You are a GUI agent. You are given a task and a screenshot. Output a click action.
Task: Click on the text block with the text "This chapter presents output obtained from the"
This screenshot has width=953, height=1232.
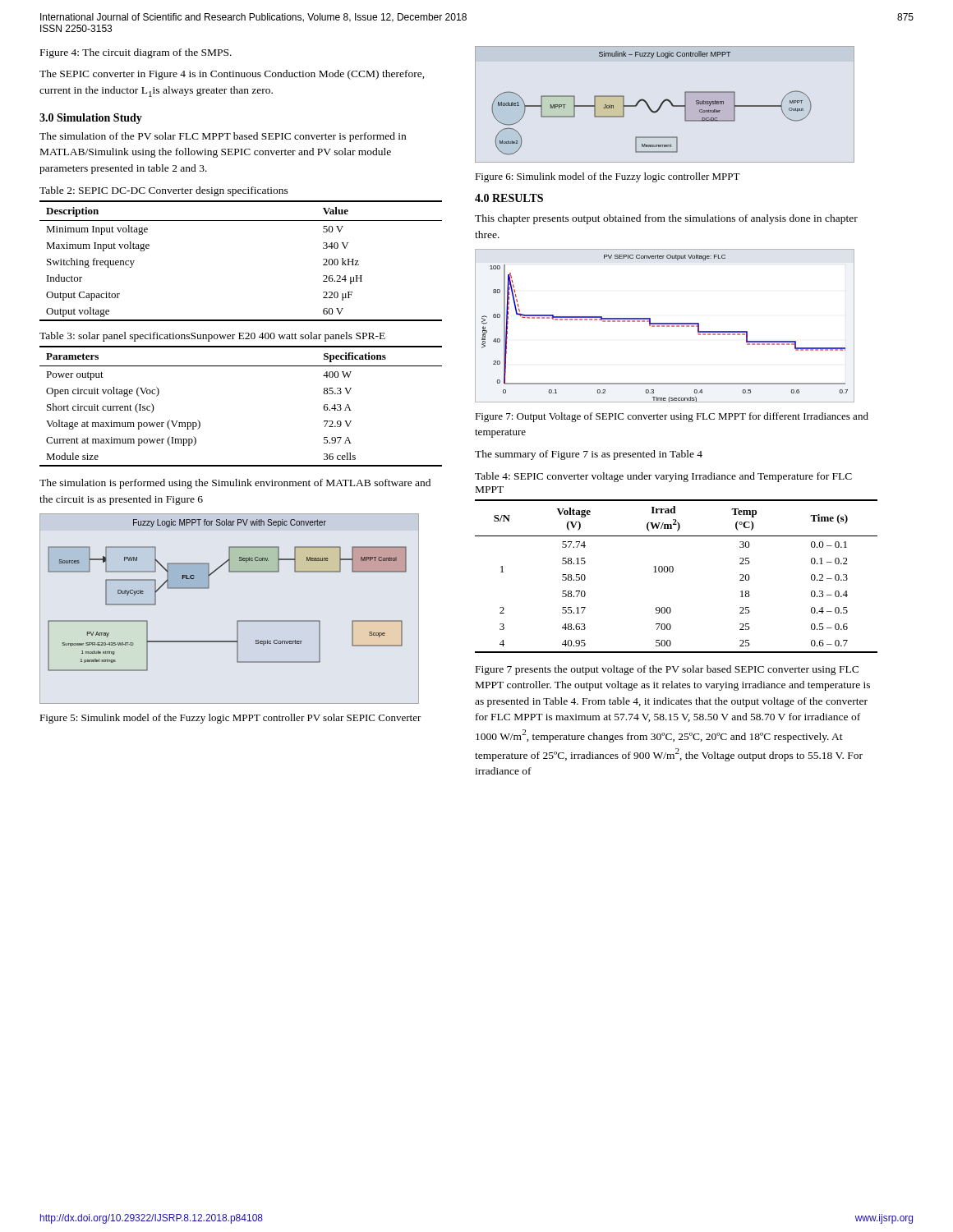point(676,227)
